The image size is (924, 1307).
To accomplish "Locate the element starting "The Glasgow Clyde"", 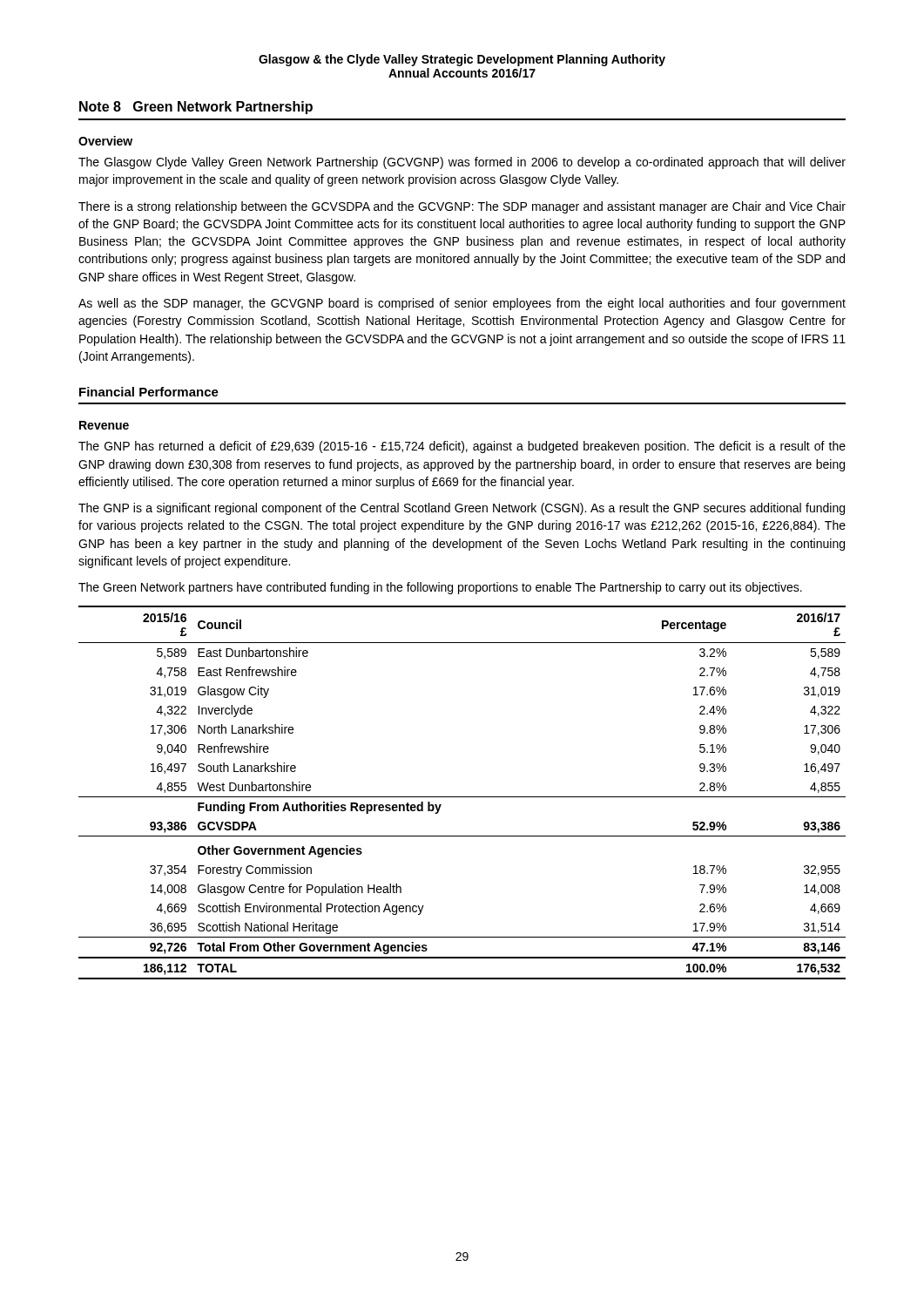I will (x=462, y=171).
